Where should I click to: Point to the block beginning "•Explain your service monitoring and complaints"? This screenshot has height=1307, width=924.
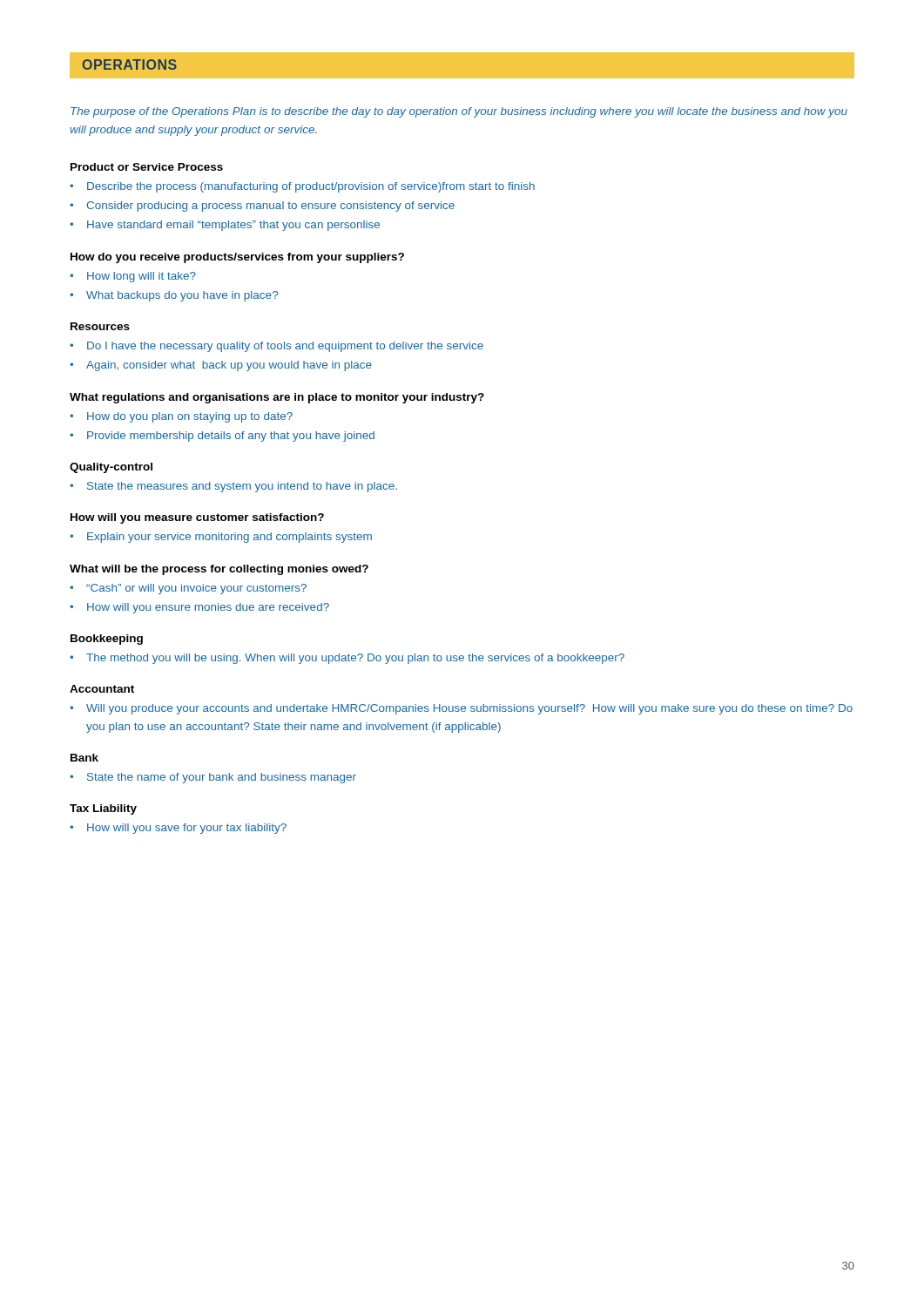(221, 538)
